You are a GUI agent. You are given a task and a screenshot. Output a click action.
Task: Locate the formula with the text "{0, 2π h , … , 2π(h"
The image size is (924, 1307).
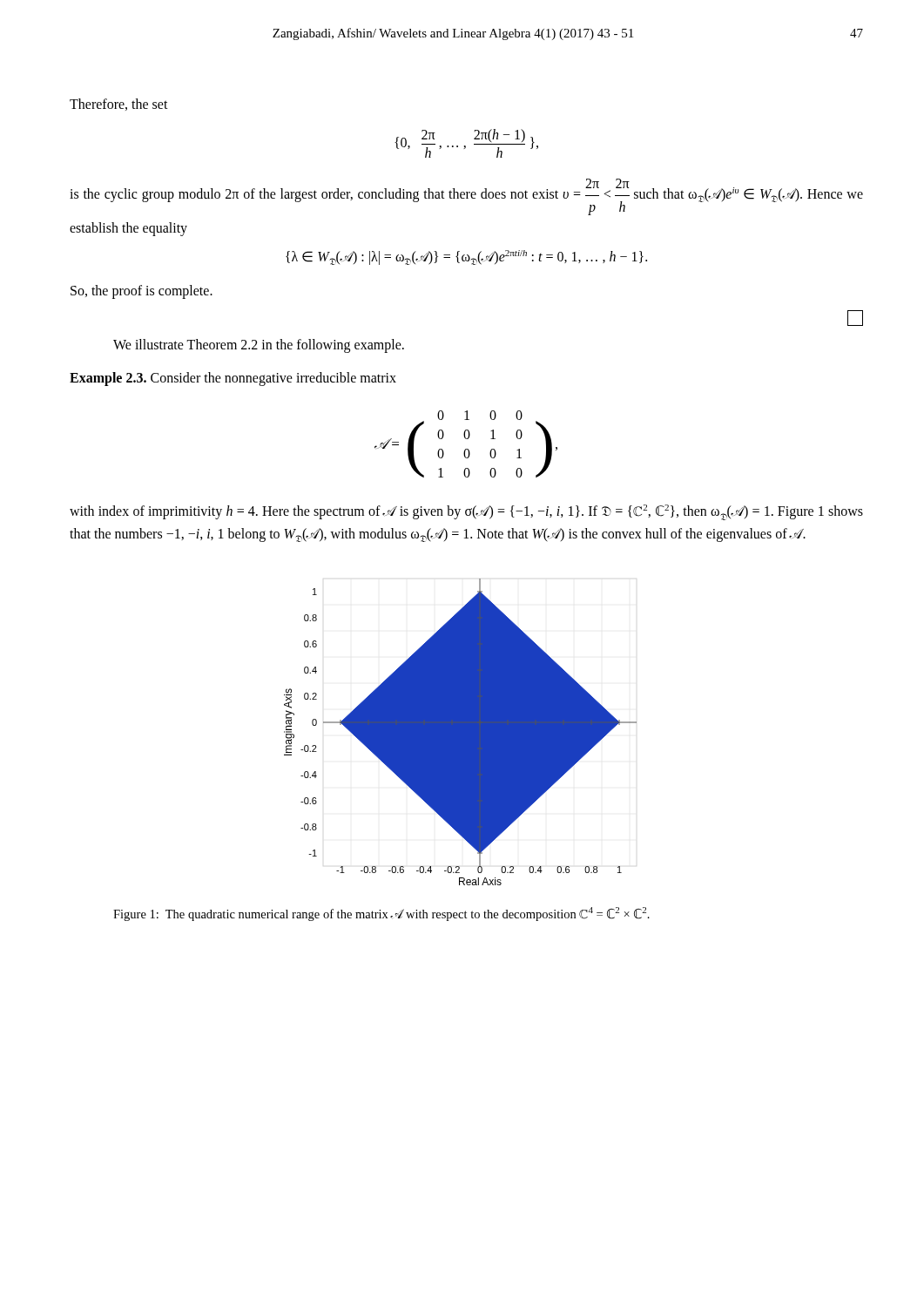(466, 144)
